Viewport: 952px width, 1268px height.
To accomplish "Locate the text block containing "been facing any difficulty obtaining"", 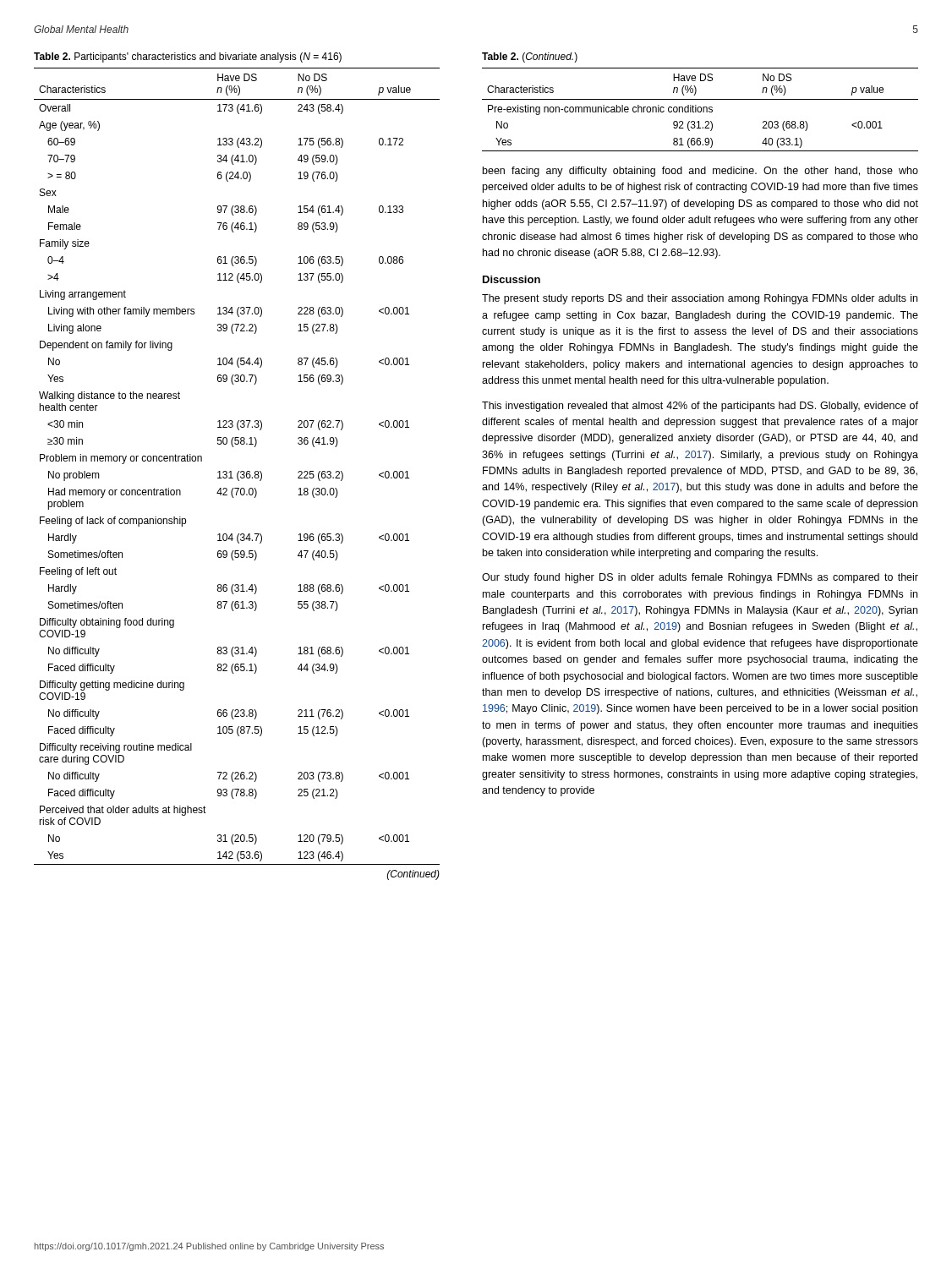I will [x=700, y=212].
